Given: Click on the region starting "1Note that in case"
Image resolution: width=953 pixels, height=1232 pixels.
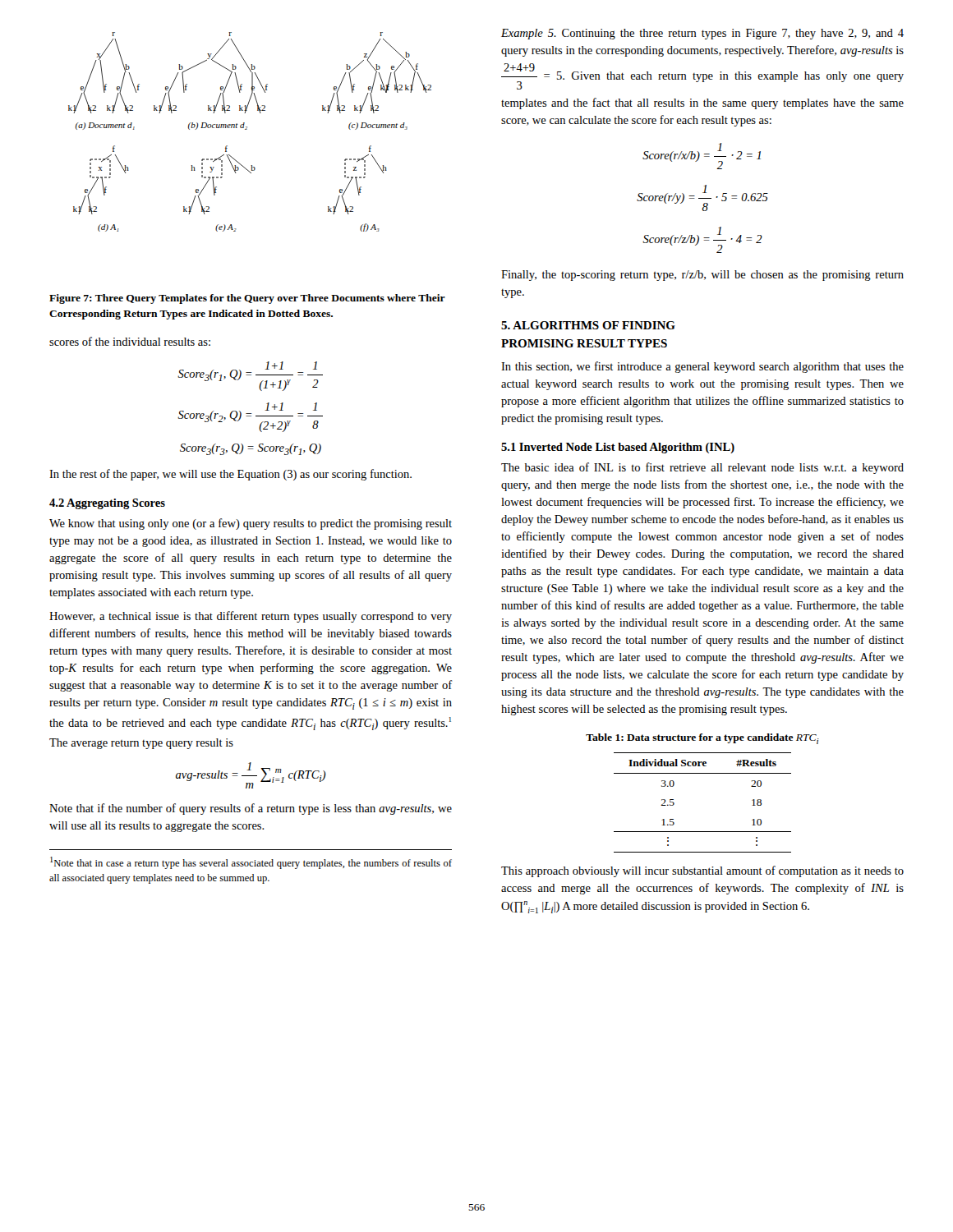Looking at the screenshot, I should click(x=251, y=869).
